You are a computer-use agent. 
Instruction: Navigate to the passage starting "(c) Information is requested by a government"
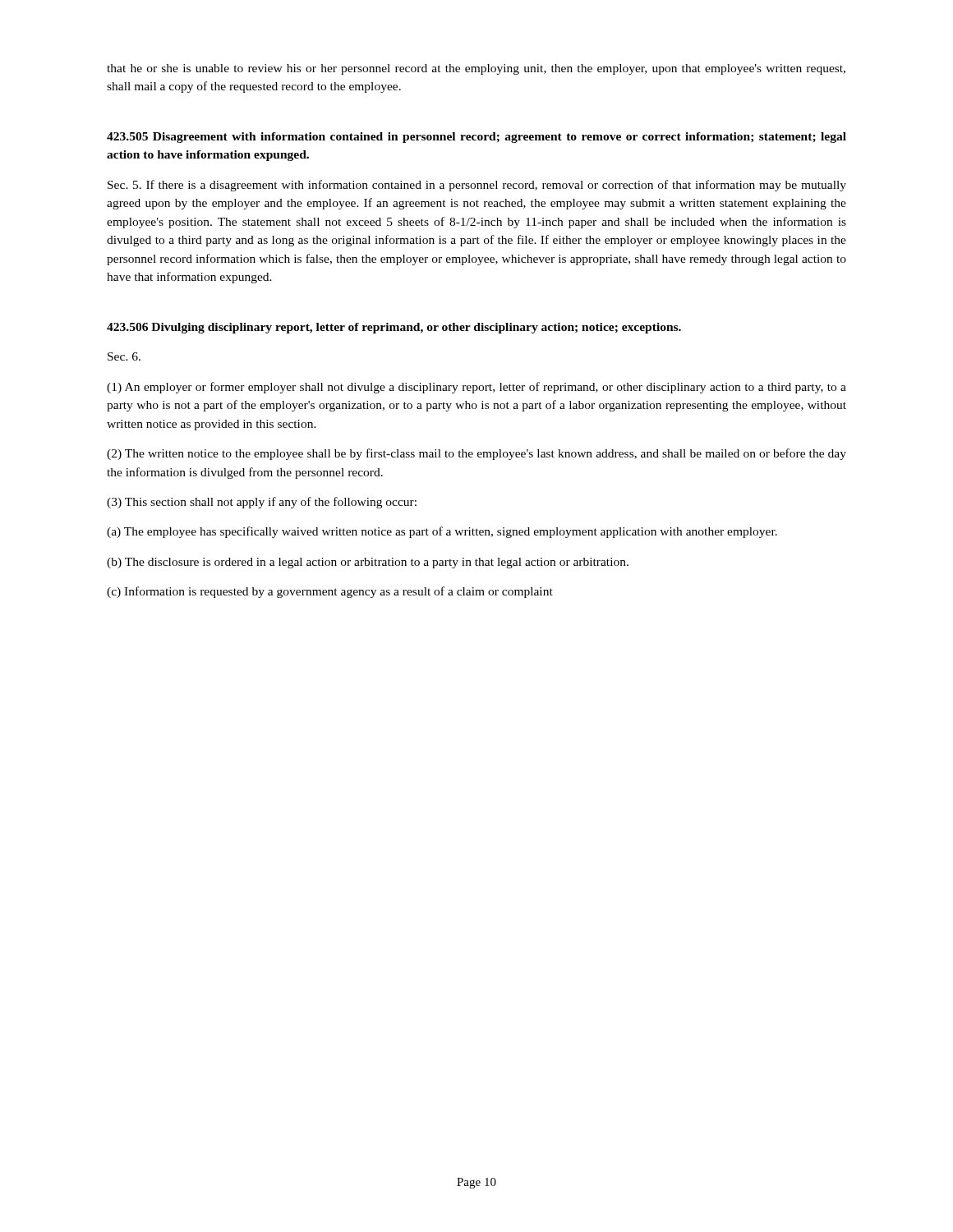click(330, 591)
